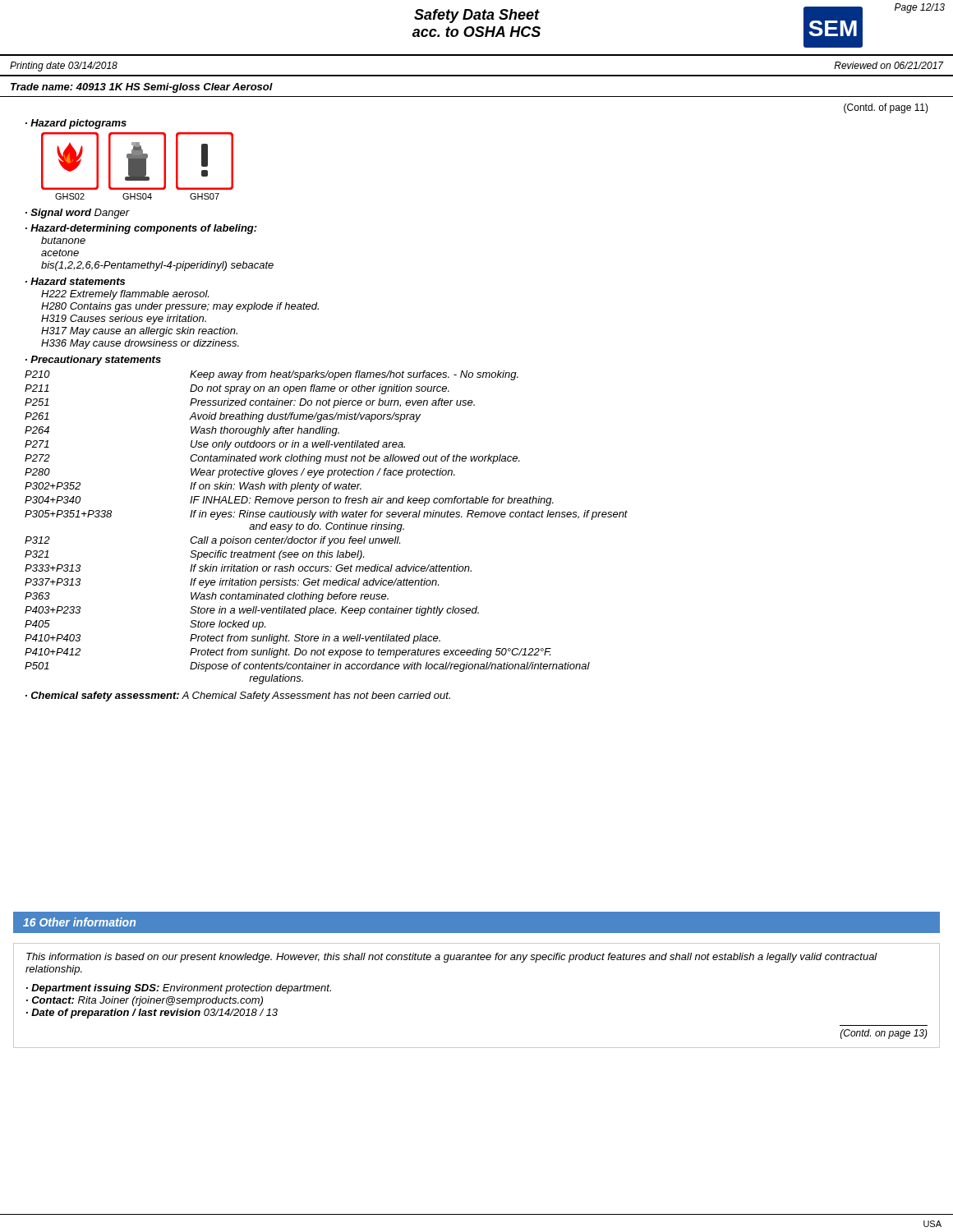Where does it say "· Hazard pictograms"?
Screen dimensions: 1232x953
(x=76, y=123)
